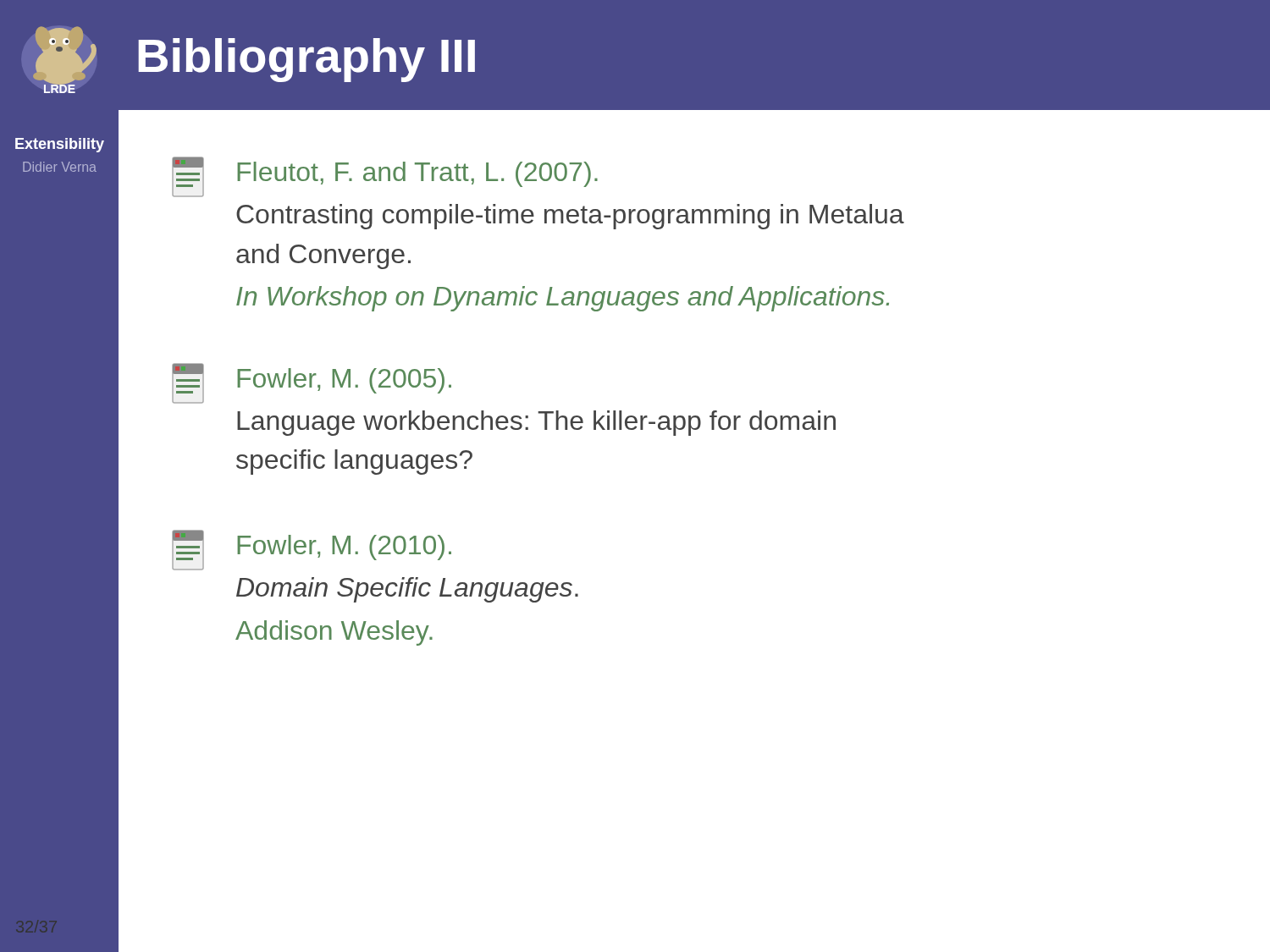Point to the element starting "Fleutot, F. and"
This screenshot has width=1270, height=952.
click(537, 234)
